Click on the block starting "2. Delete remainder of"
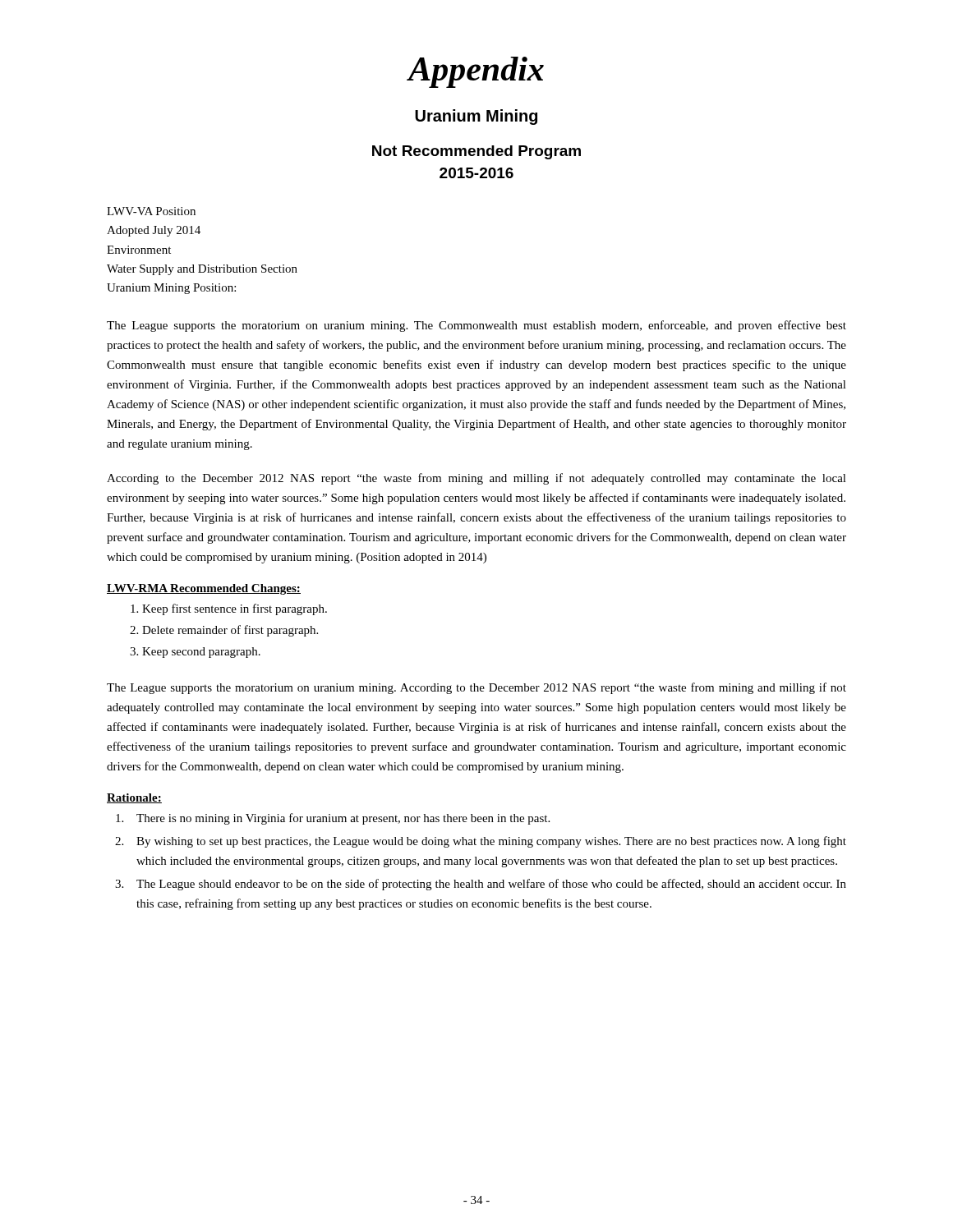This screenshot has width=953, height=1232. [224, 630]
